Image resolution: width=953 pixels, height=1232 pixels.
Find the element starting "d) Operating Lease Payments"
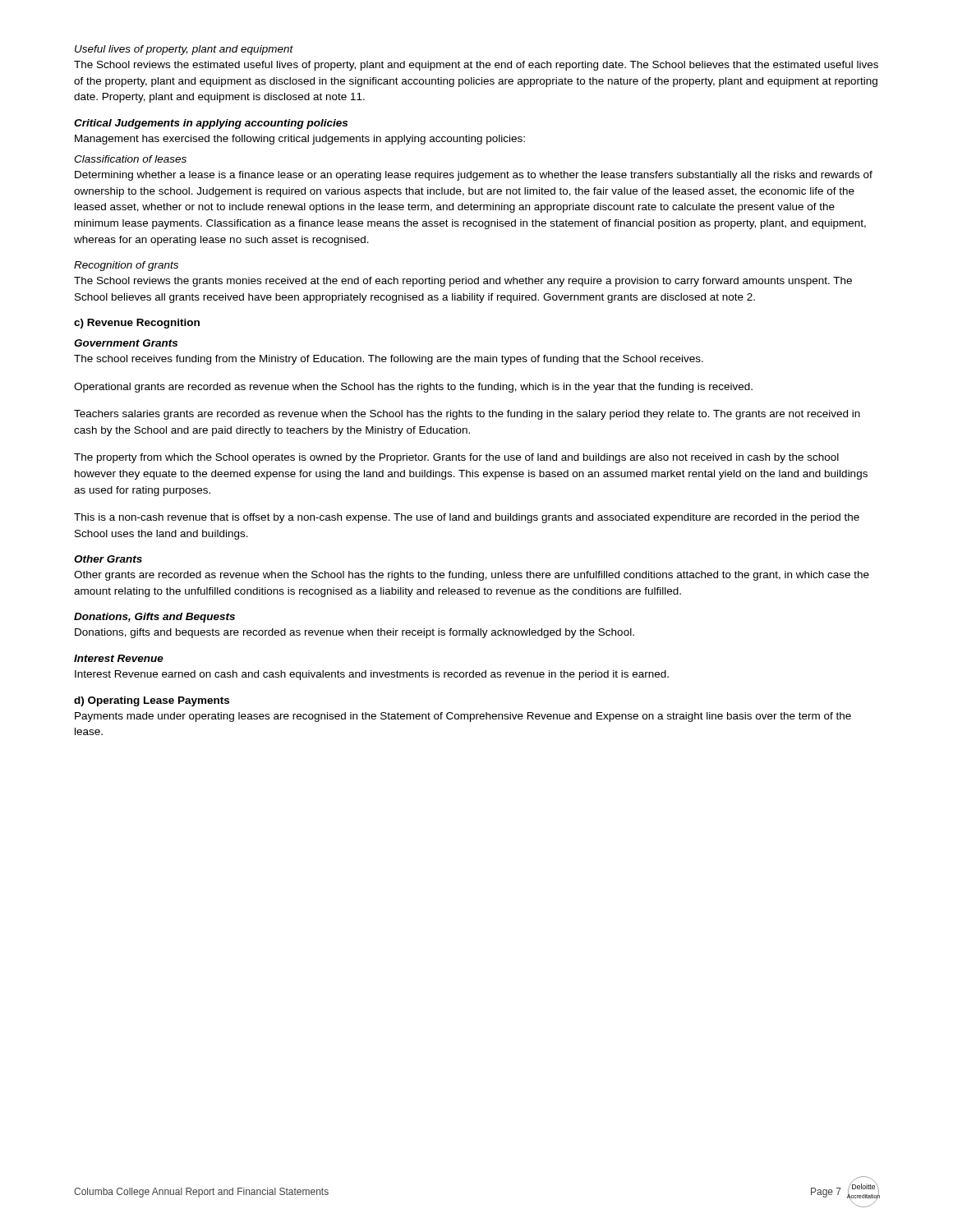coord(152,700)
